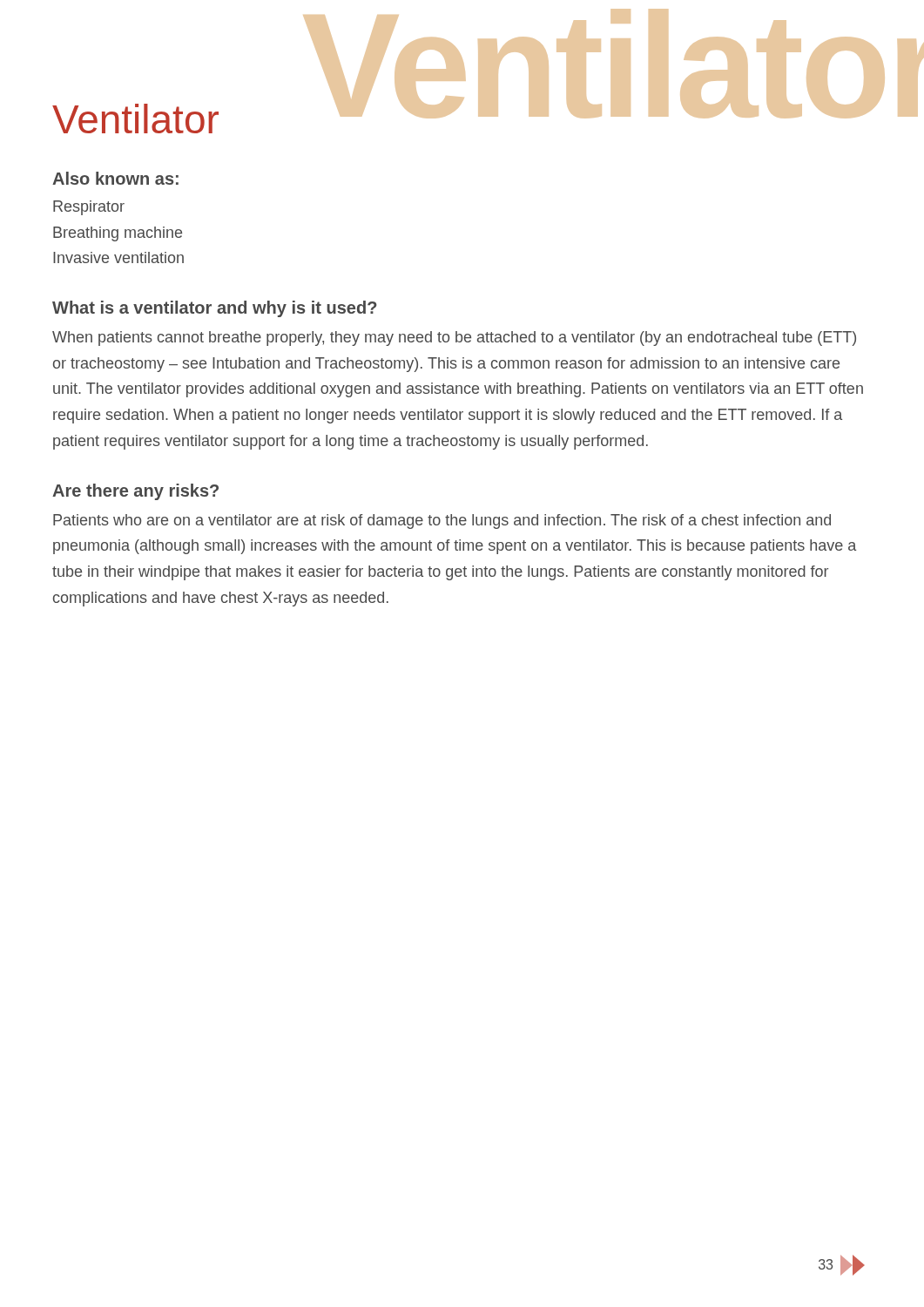924x1307 pixels.
Task: Point to the block starting "Also known as:"
Action: 116,179
